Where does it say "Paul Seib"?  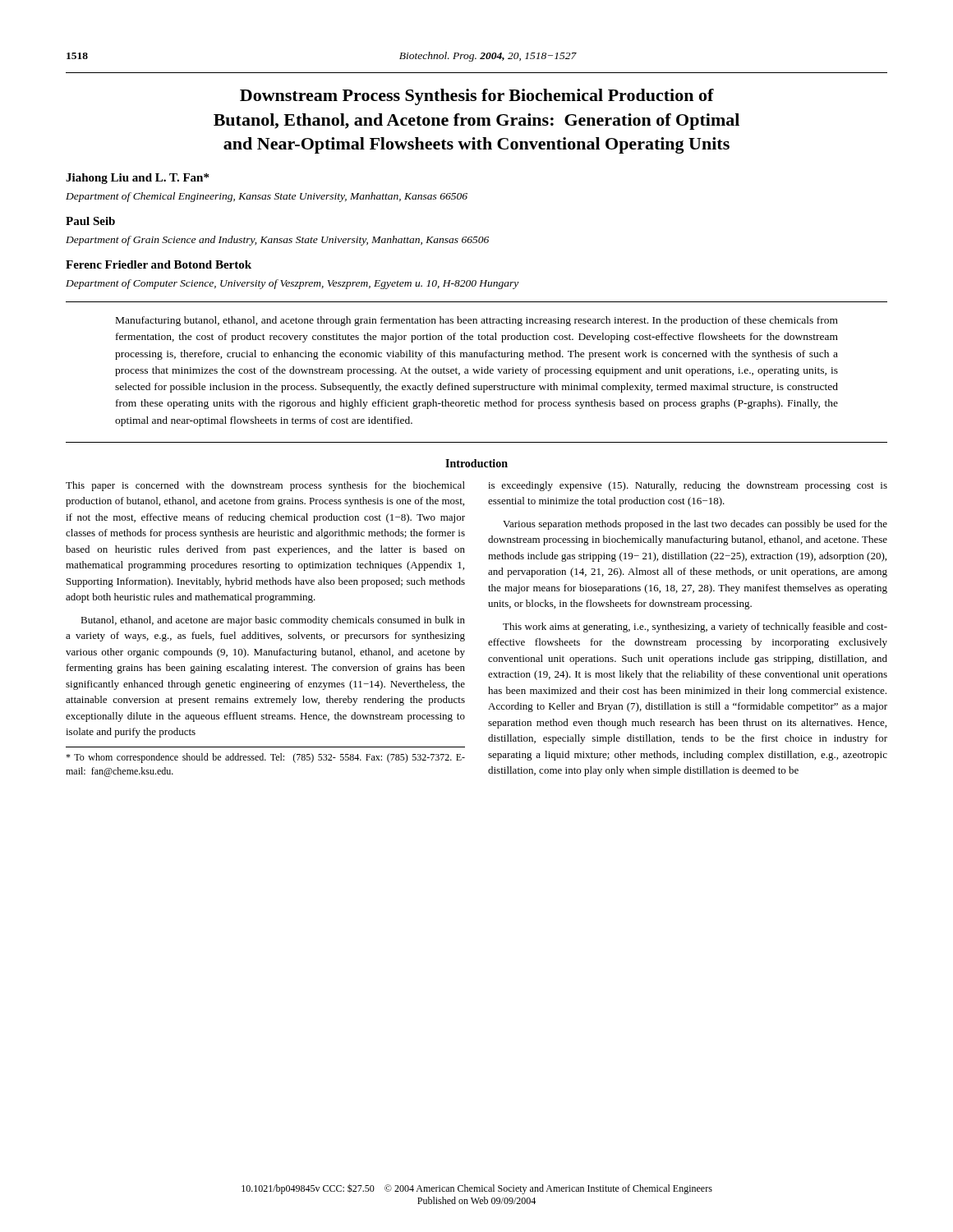pyautogui.click(x=91, y=221)
